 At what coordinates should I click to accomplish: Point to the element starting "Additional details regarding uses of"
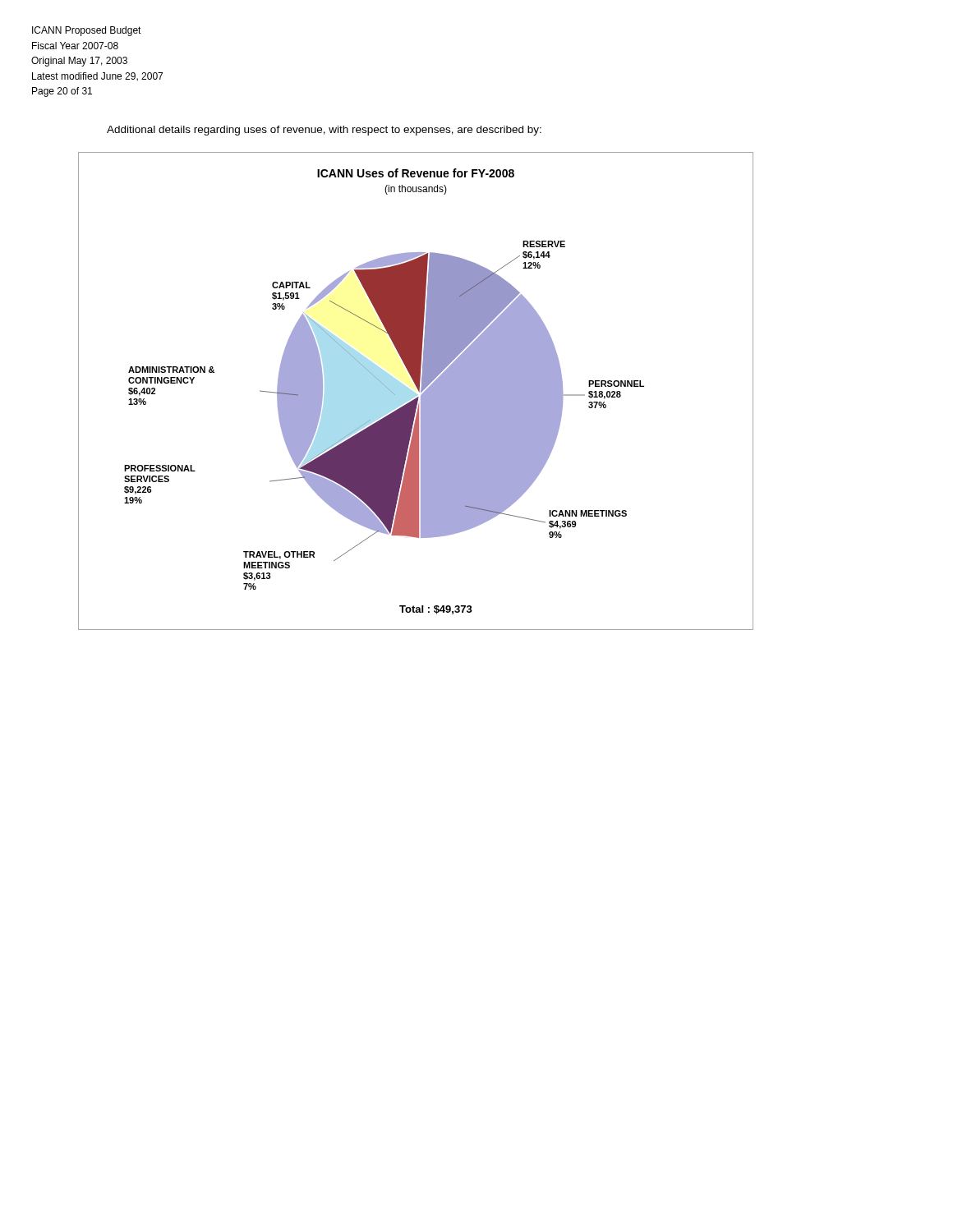[324, 129]
